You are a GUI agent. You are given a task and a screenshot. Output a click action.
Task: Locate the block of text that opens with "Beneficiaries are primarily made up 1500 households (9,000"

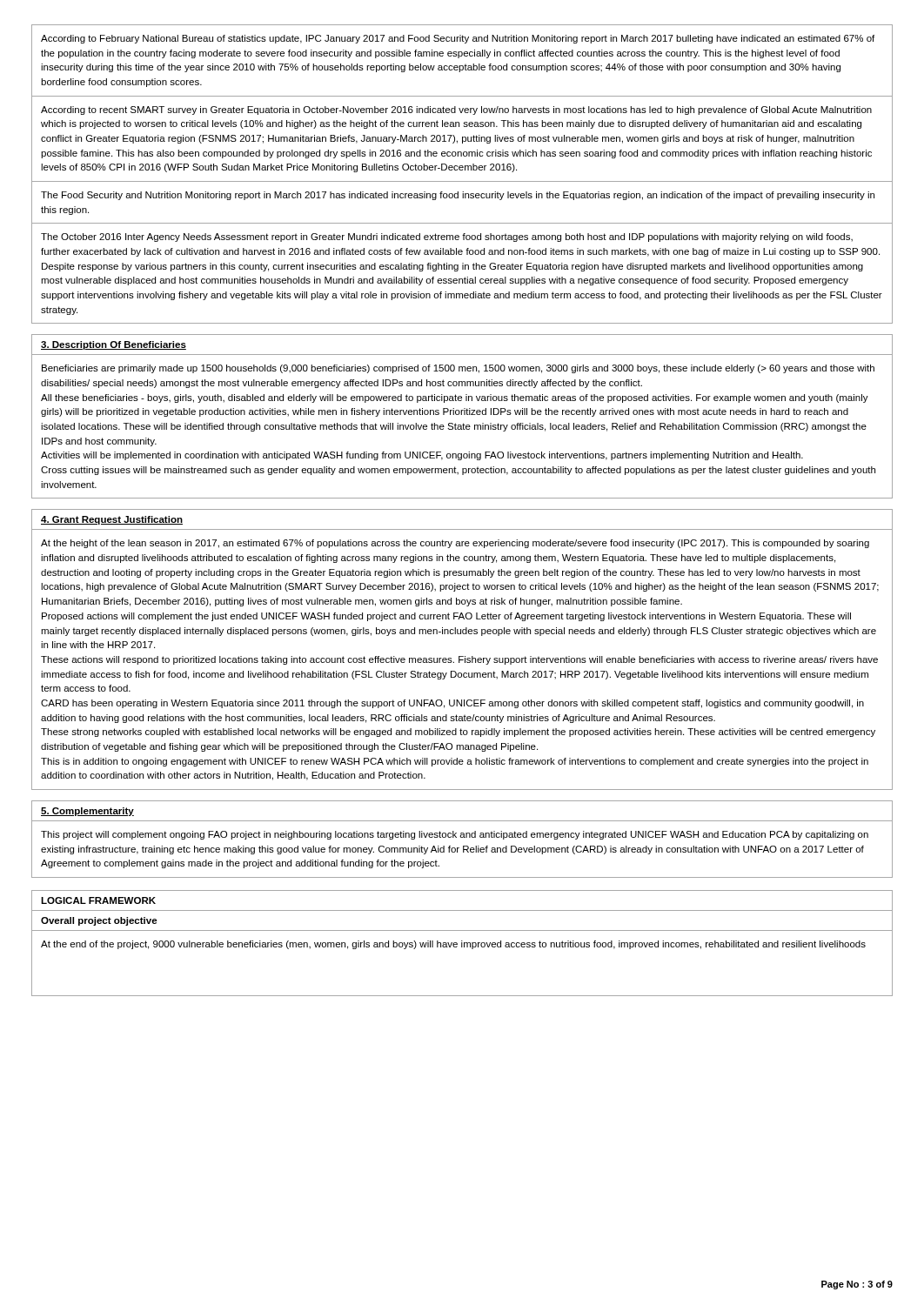(462, 427)
